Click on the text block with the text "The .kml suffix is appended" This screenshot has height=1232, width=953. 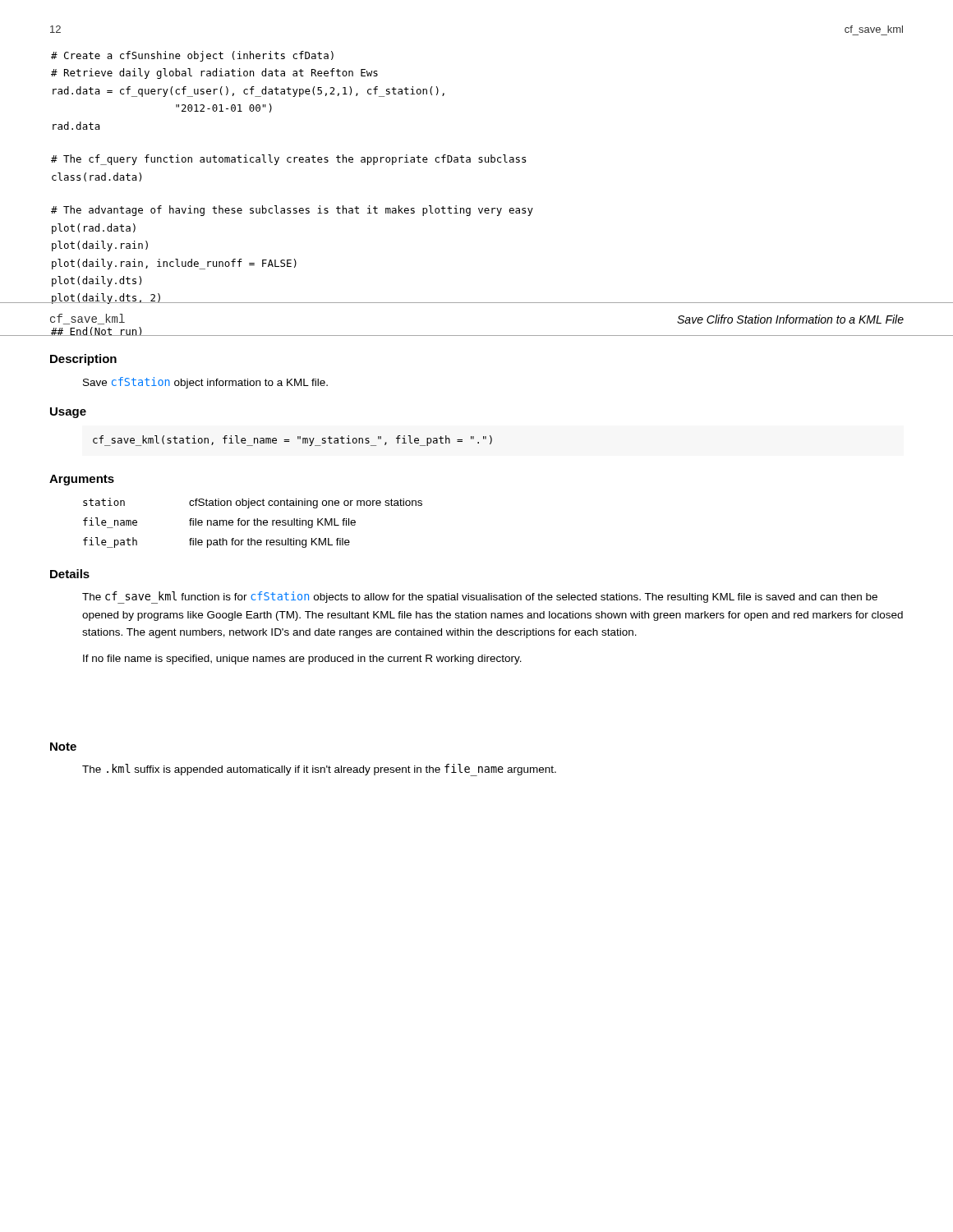319,769
